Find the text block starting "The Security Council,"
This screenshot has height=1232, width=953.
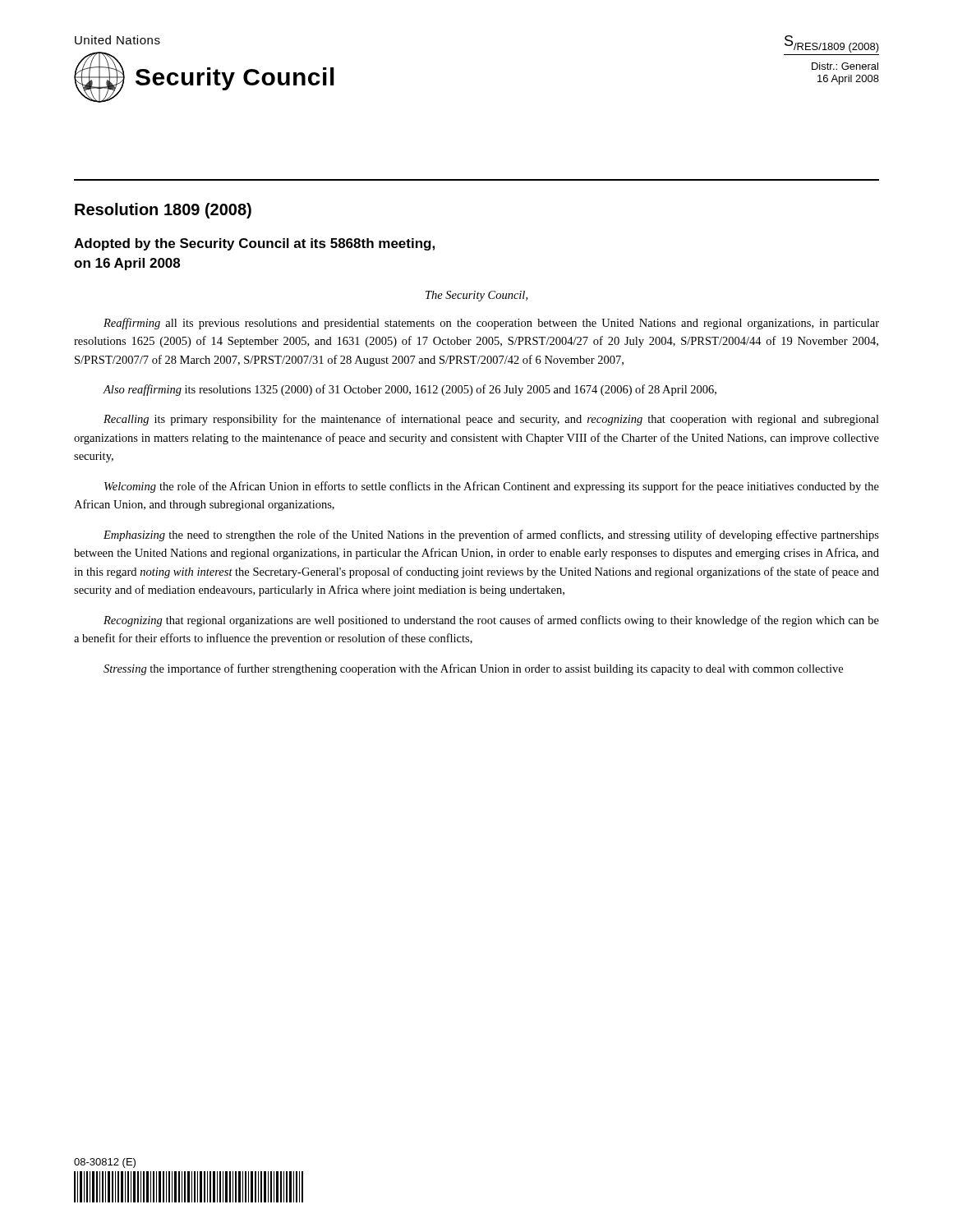pyautogui.click(x=476, y=295)
